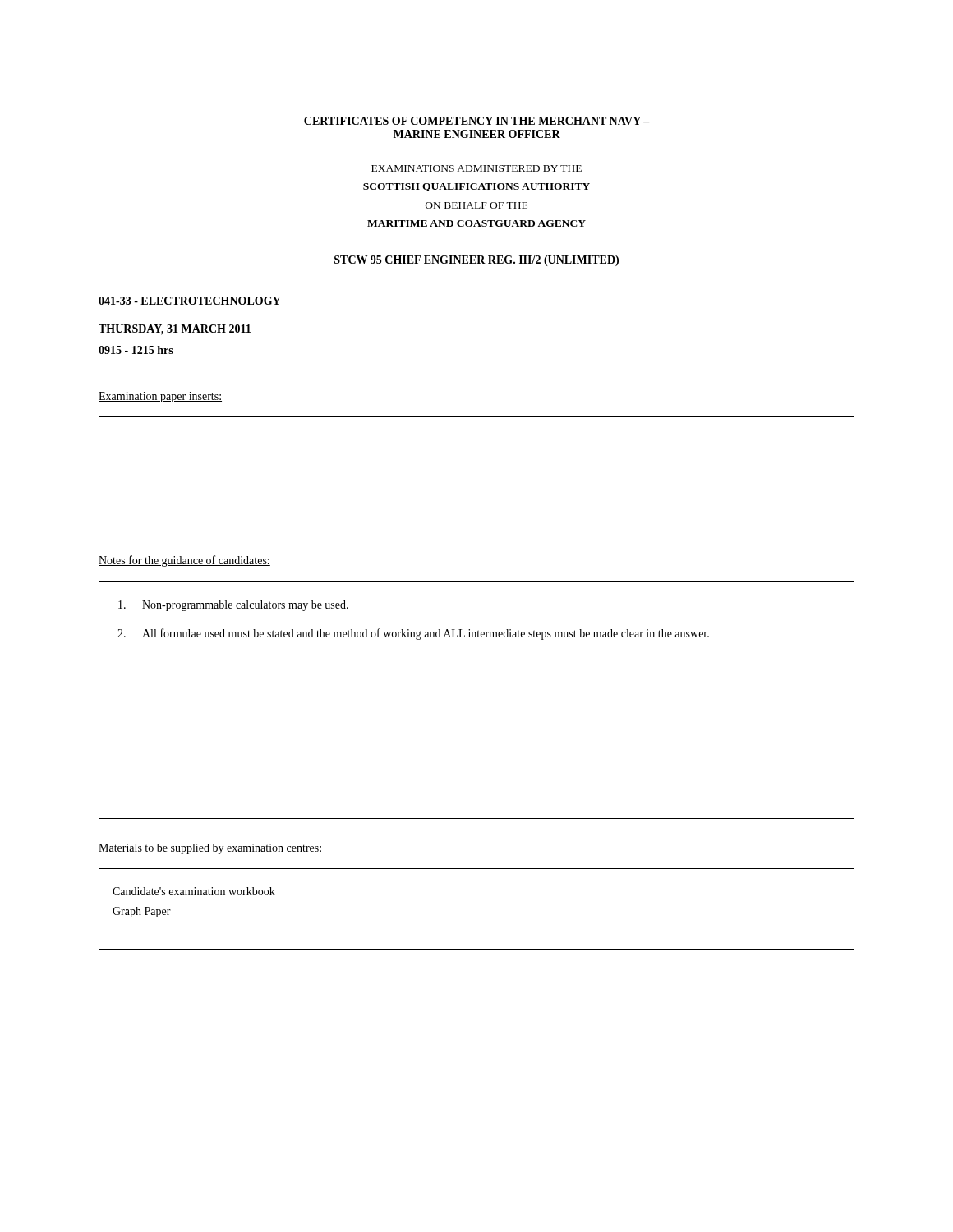
Task: Select the caption with the text "Materials to be supplied by"
Action: (x=210, y=848)
